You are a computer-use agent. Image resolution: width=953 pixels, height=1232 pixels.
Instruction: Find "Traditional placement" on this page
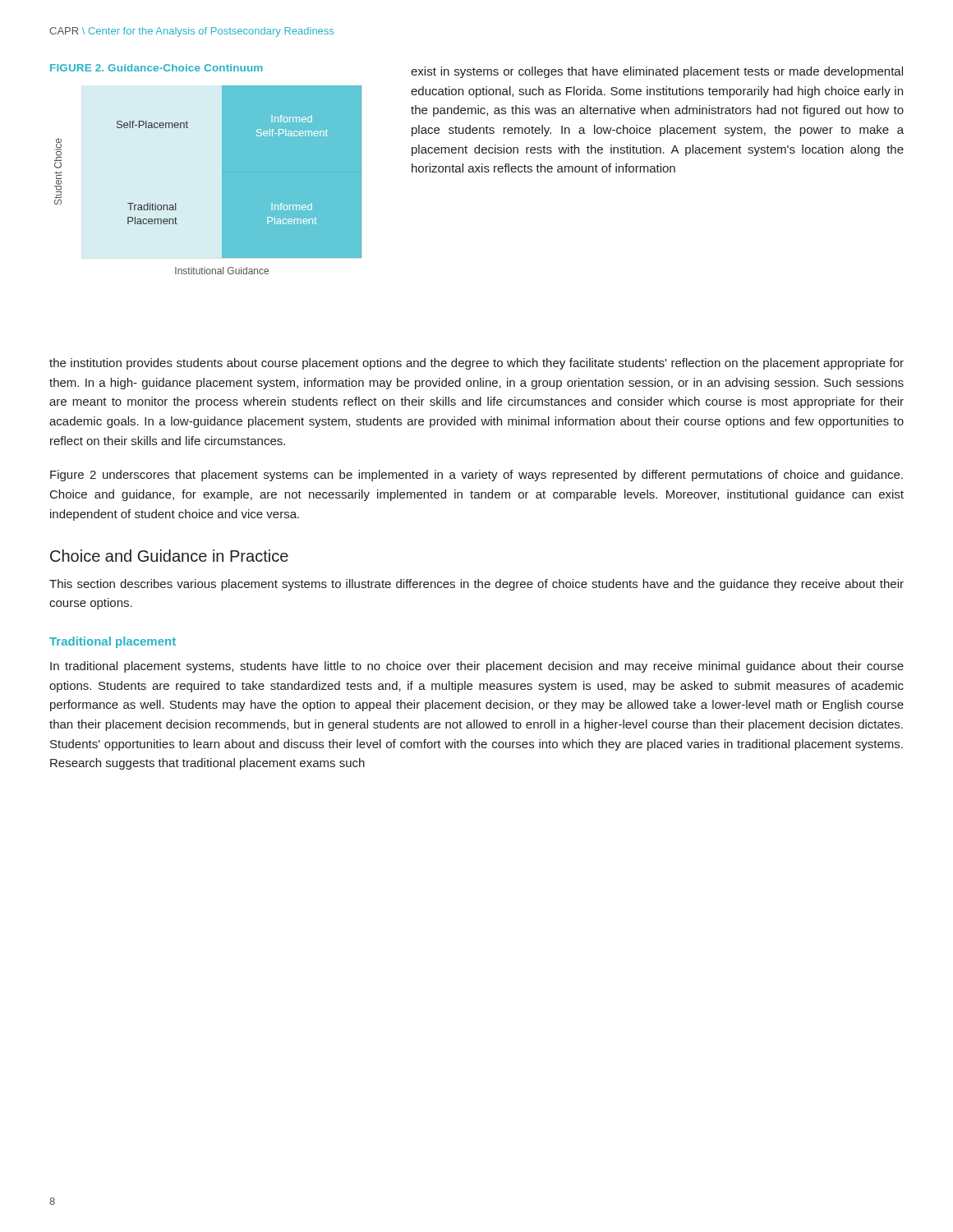click(113, 641)
